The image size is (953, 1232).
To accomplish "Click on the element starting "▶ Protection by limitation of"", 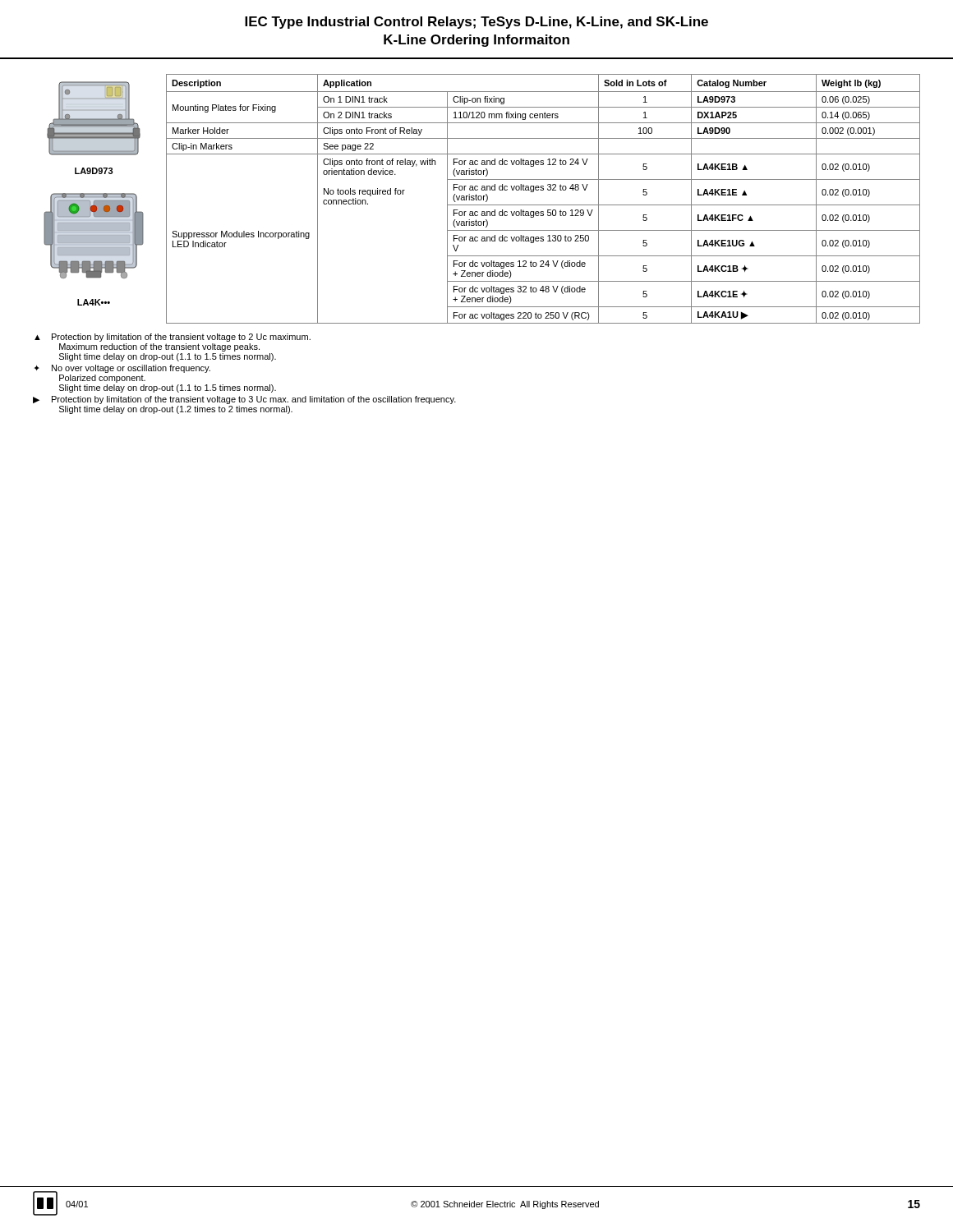I will pyautogui.click(x=244, y=404).
